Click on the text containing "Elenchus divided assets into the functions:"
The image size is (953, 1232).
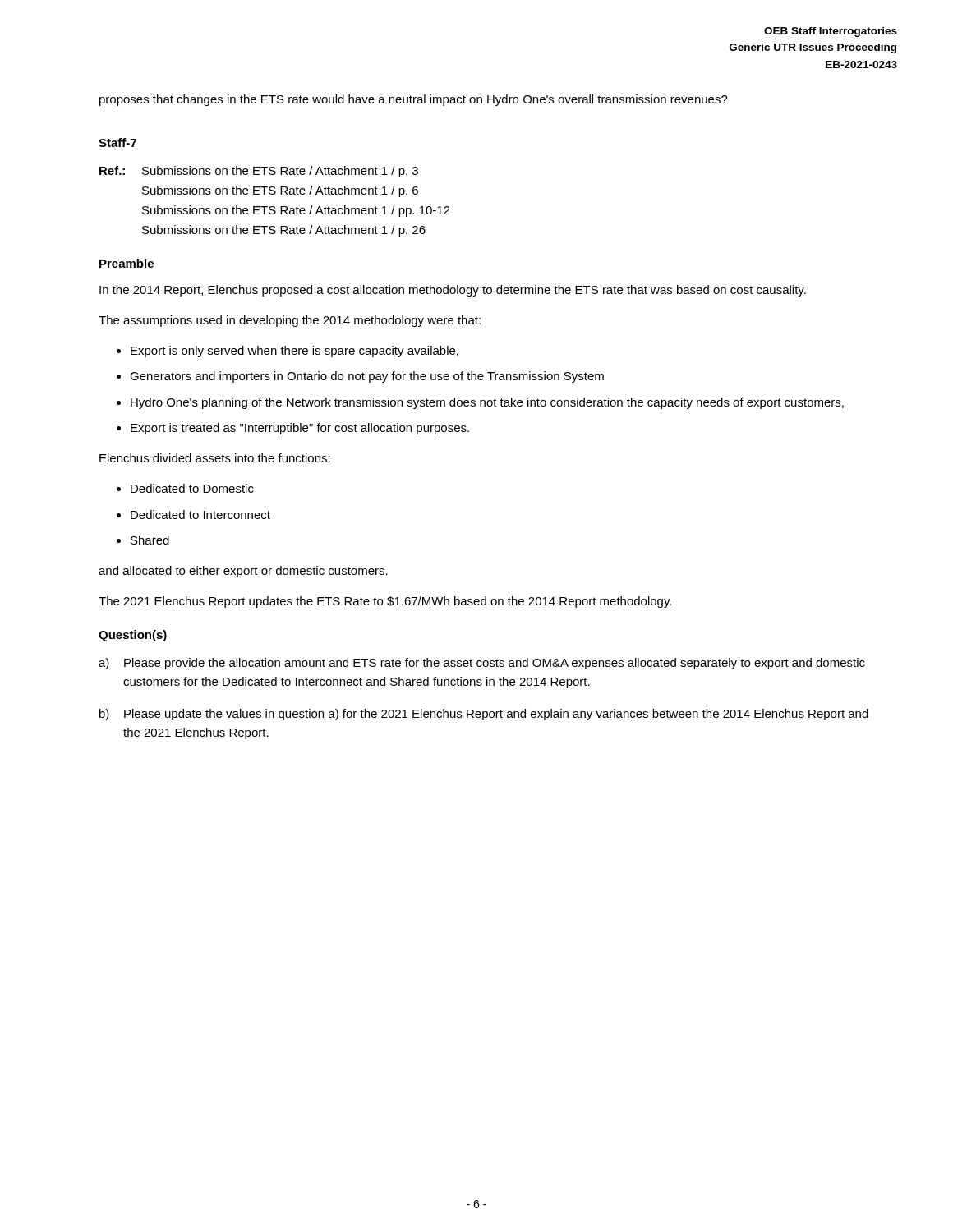point(215,458)
